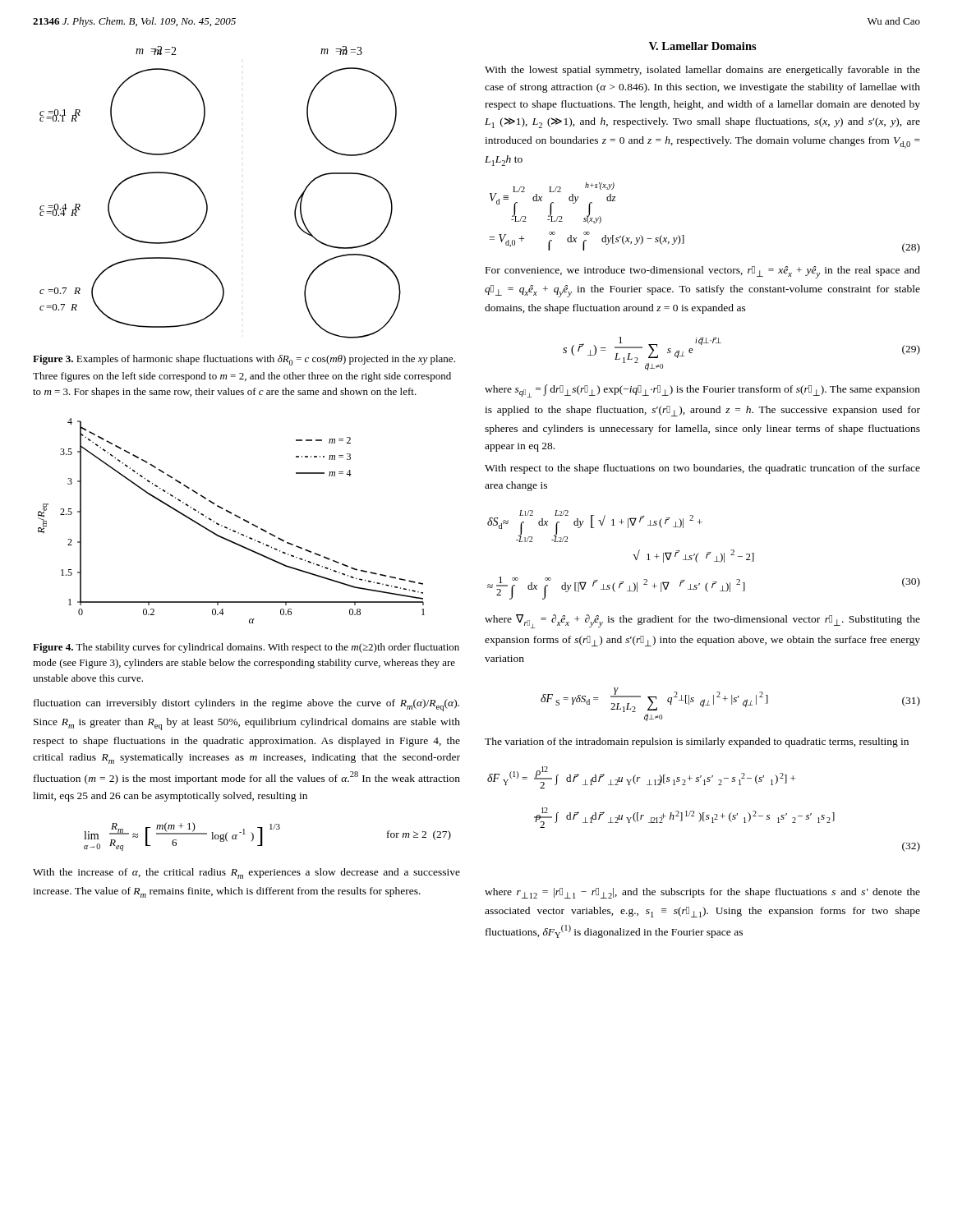Navigate to the block starting "With respect to the shape fluctuations on two"
Viewport: 953px width, 1232px height.
(x=702, y=476)
